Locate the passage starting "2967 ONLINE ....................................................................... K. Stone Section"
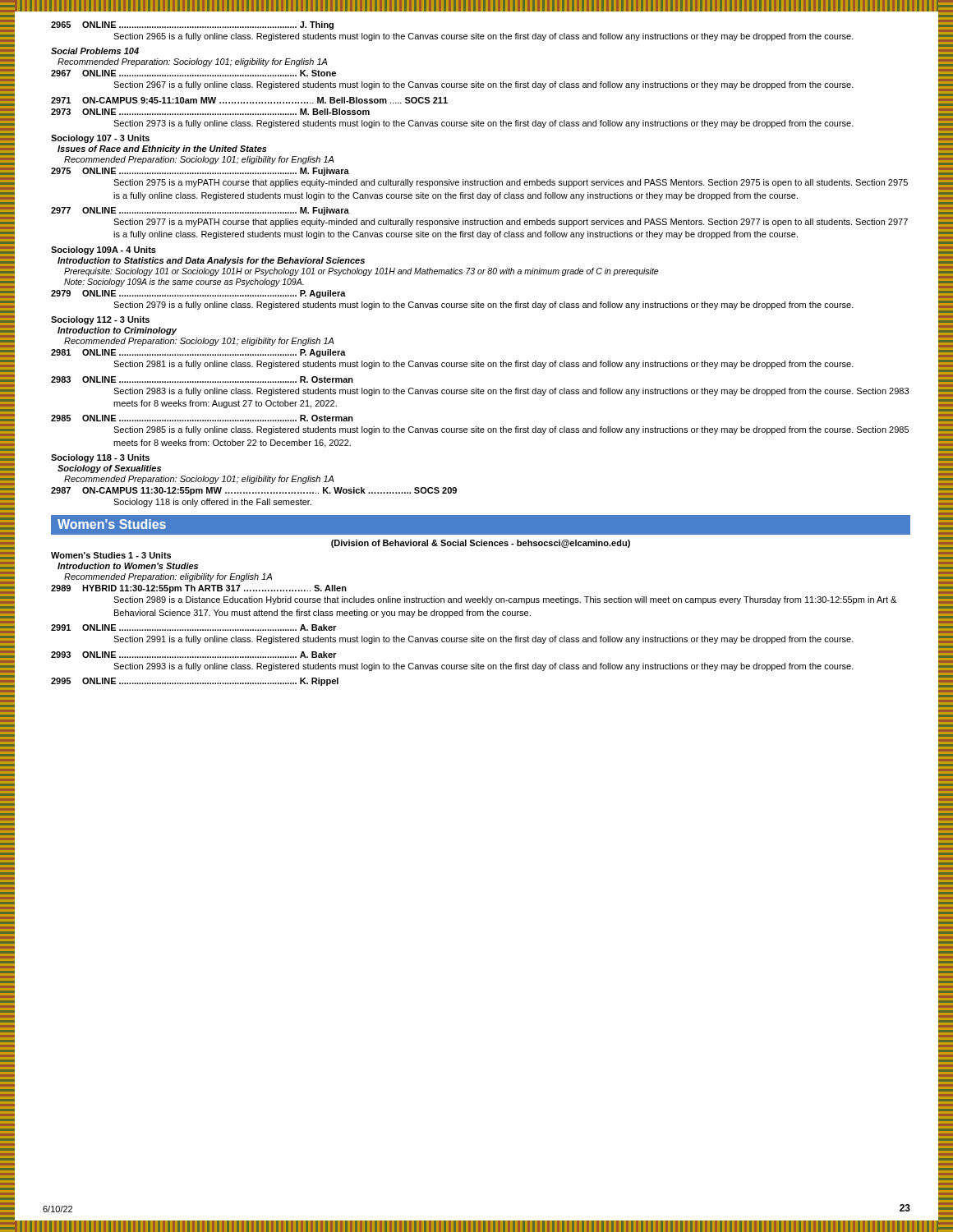This screenshot has width=953, height=1232. [481, 80]
